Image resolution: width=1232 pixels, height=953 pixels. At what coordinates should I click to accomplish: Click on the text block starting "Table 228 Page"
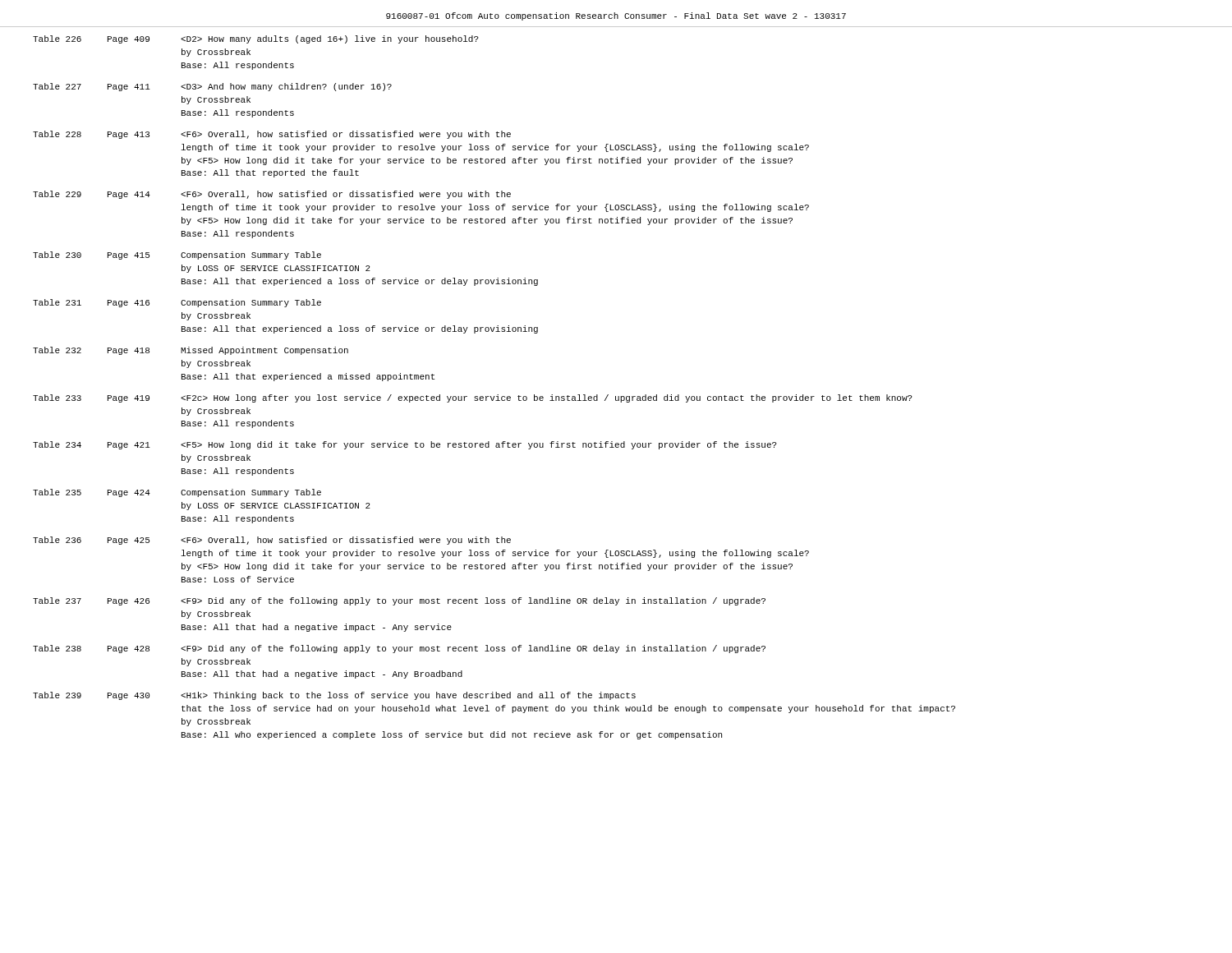click(616, 155)
